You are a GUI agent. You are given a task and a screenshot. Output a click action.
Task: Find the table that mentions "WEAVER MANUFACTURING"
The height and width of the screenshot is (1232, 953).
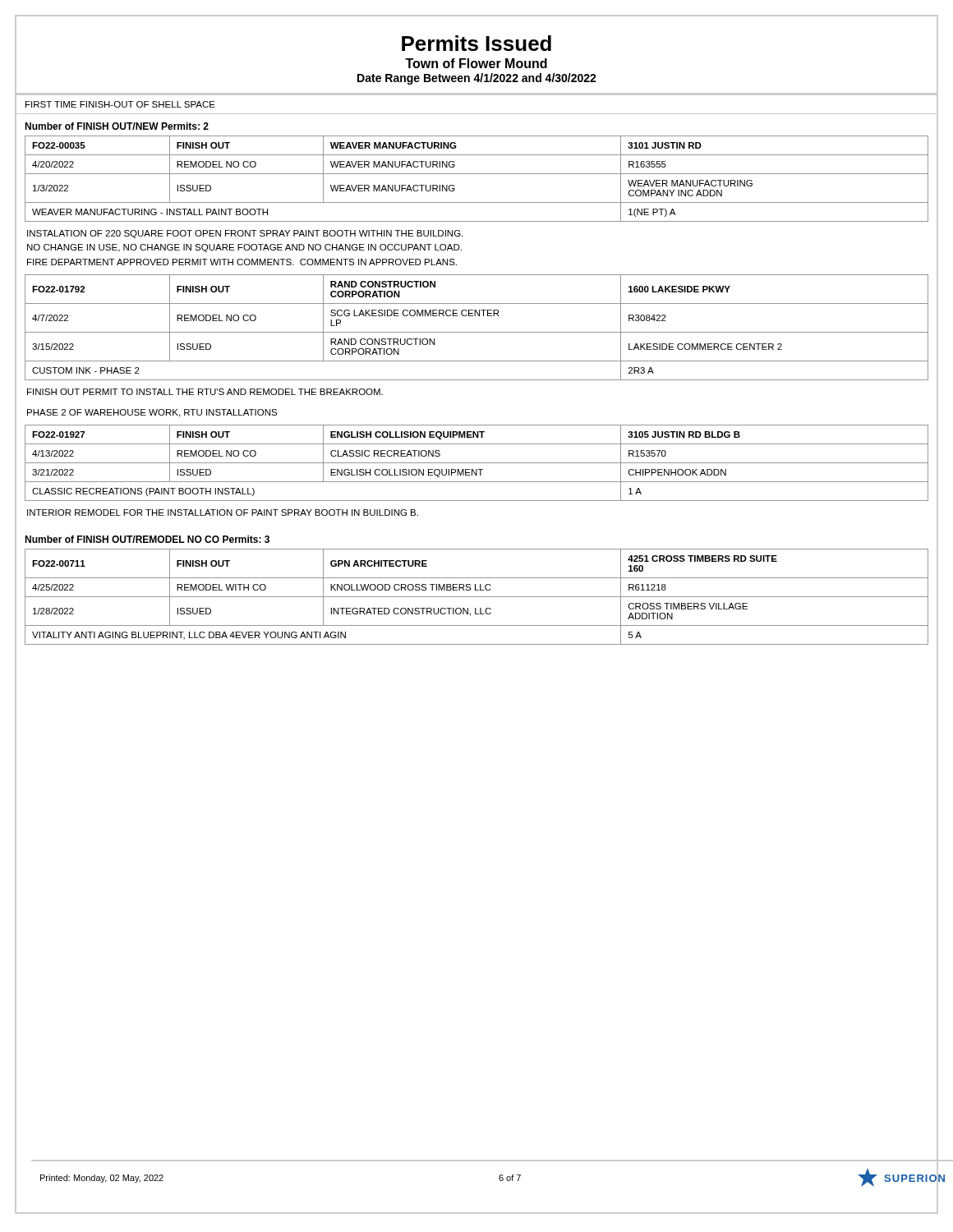click(476, 179)
